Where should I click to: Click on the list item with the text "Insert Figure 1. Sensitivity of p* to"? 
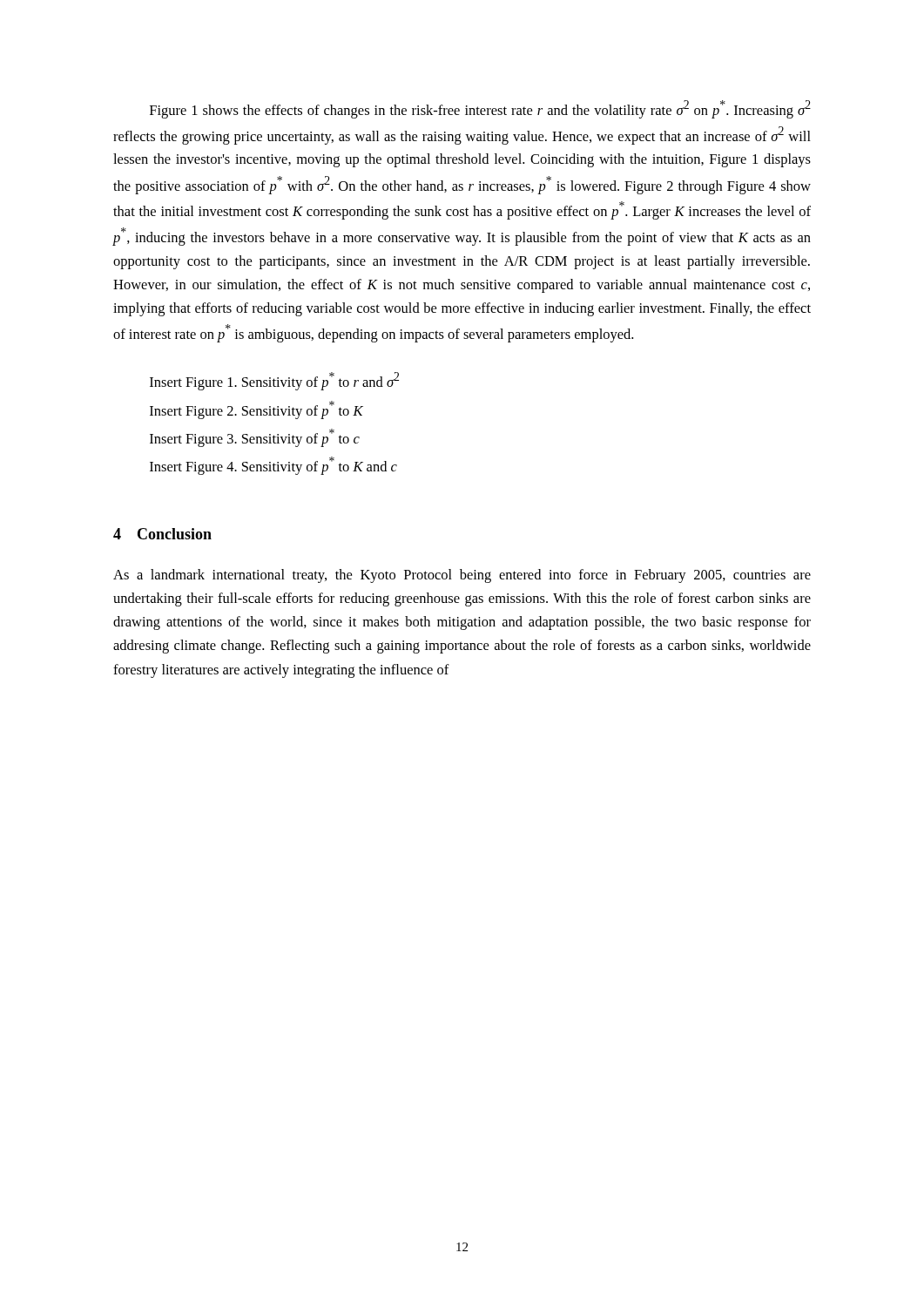274,381
